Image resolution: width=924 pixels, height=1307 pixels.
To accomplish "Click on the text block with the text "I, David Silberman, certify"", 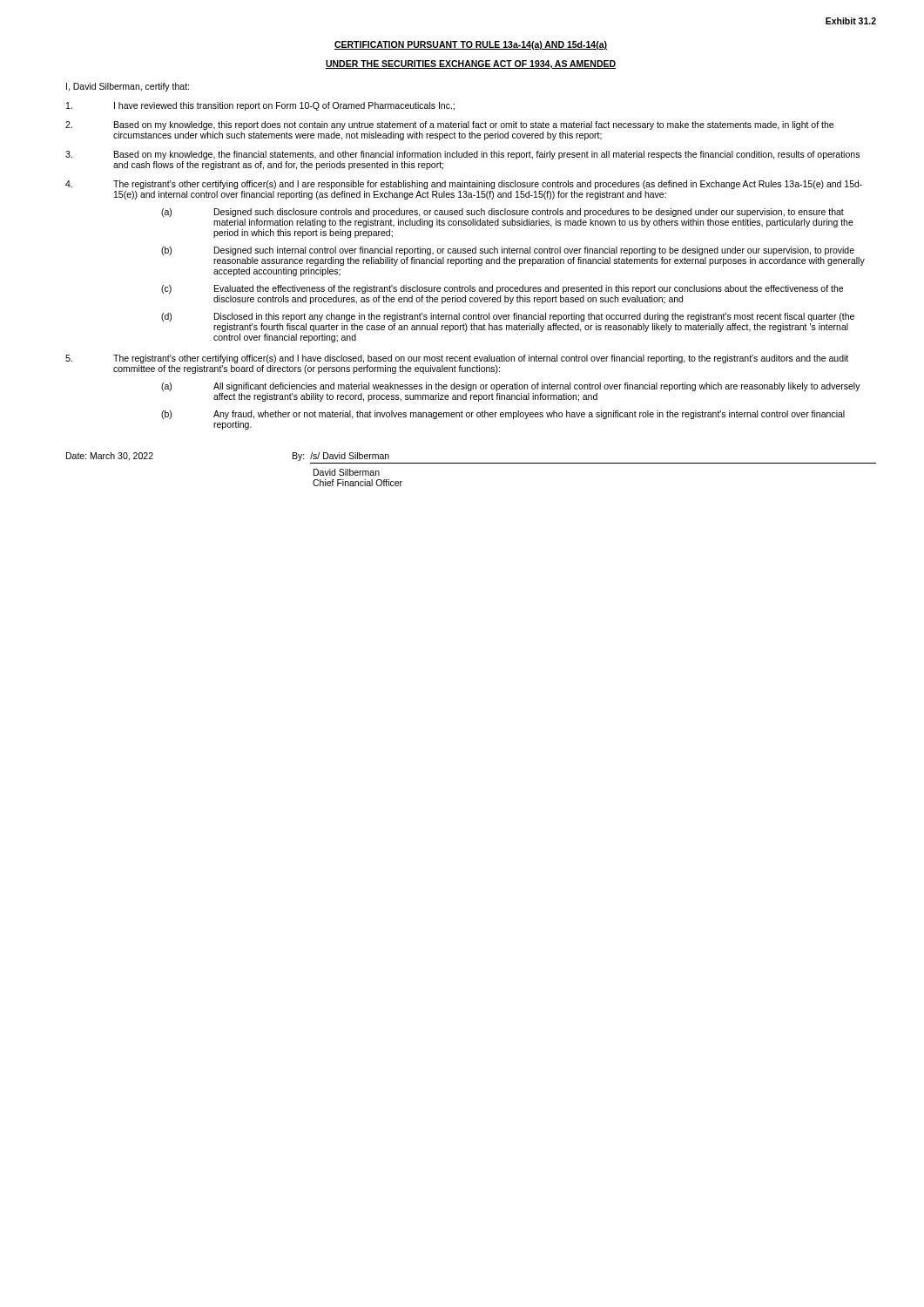I will [x=128, y=86].
